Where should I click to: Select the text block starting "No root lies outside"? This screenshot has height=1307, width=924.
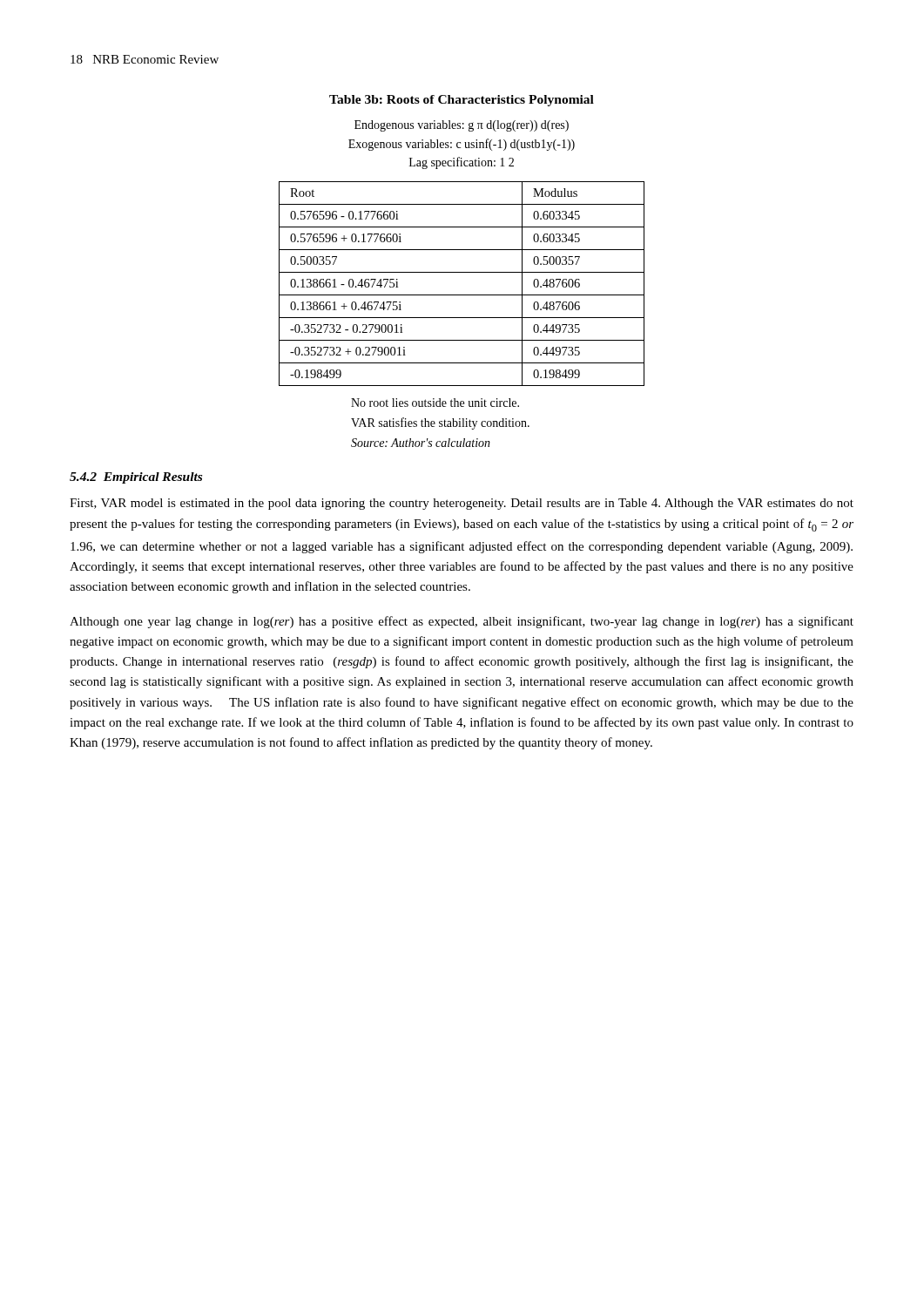[x=440, y=423]
